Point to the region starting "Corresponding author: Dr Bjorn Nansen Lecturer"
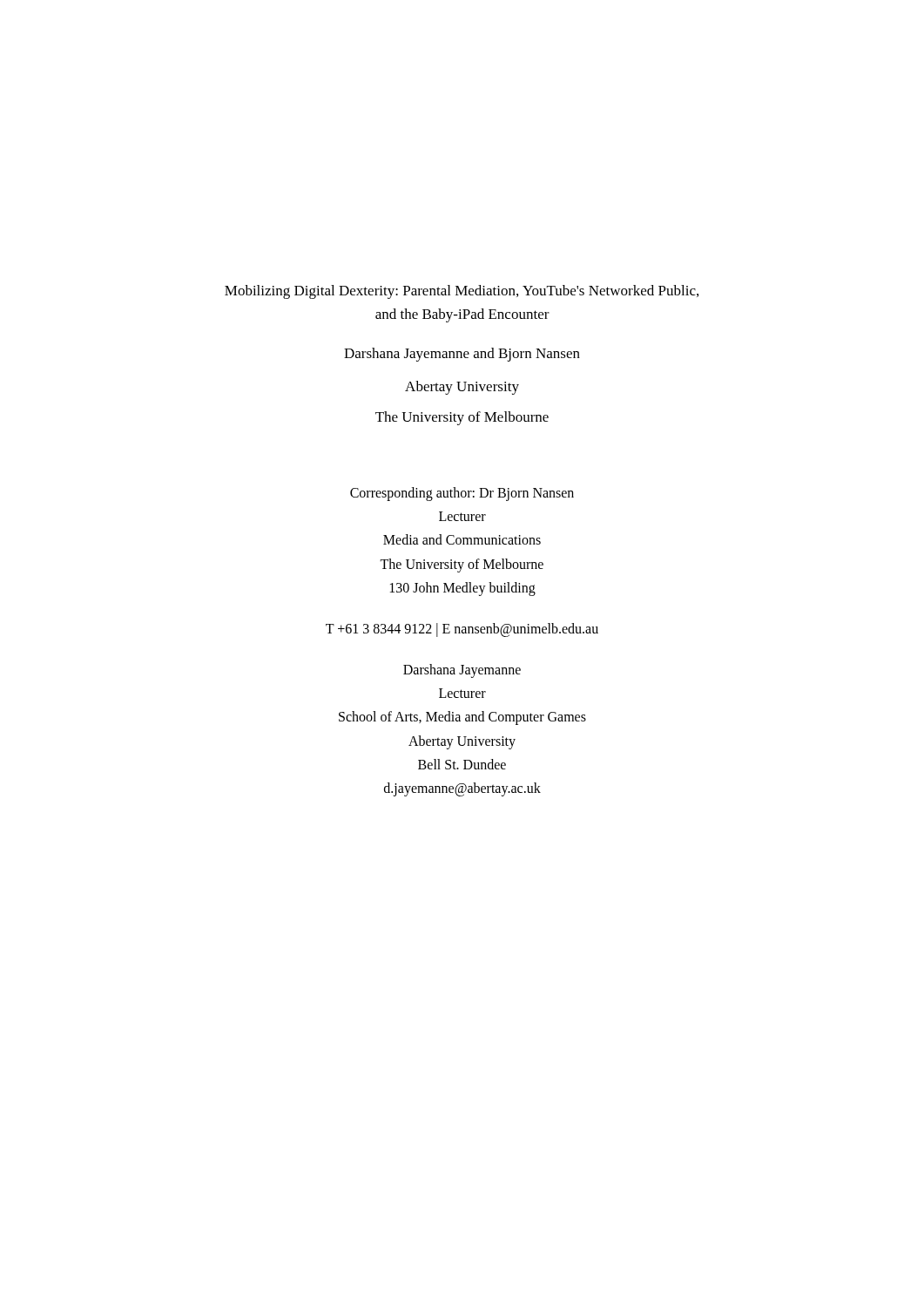This screenshot has width=924, height=1307. pos(462,540)
